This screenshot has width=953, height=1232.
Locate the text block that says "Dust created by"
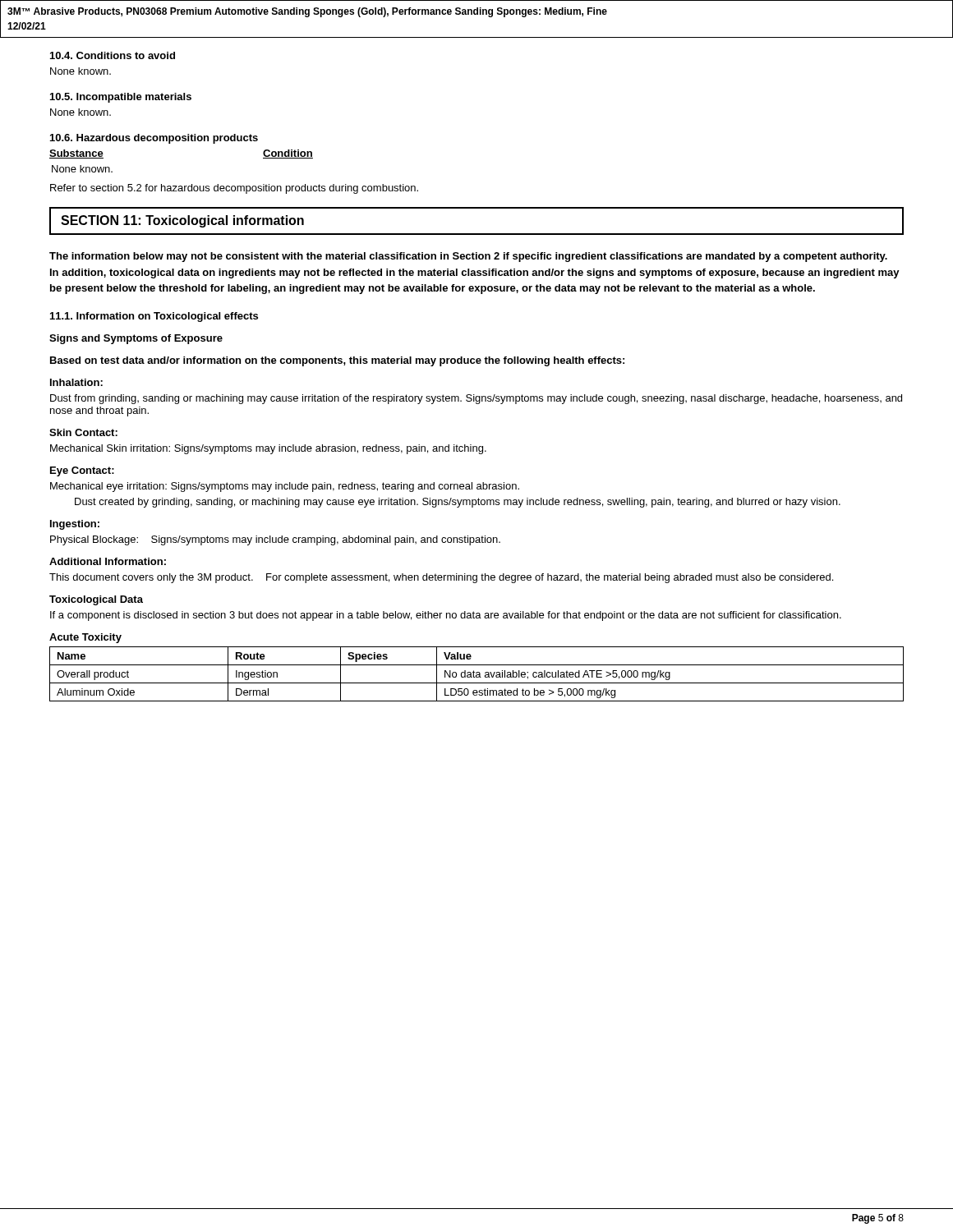(x=457, y=501)
